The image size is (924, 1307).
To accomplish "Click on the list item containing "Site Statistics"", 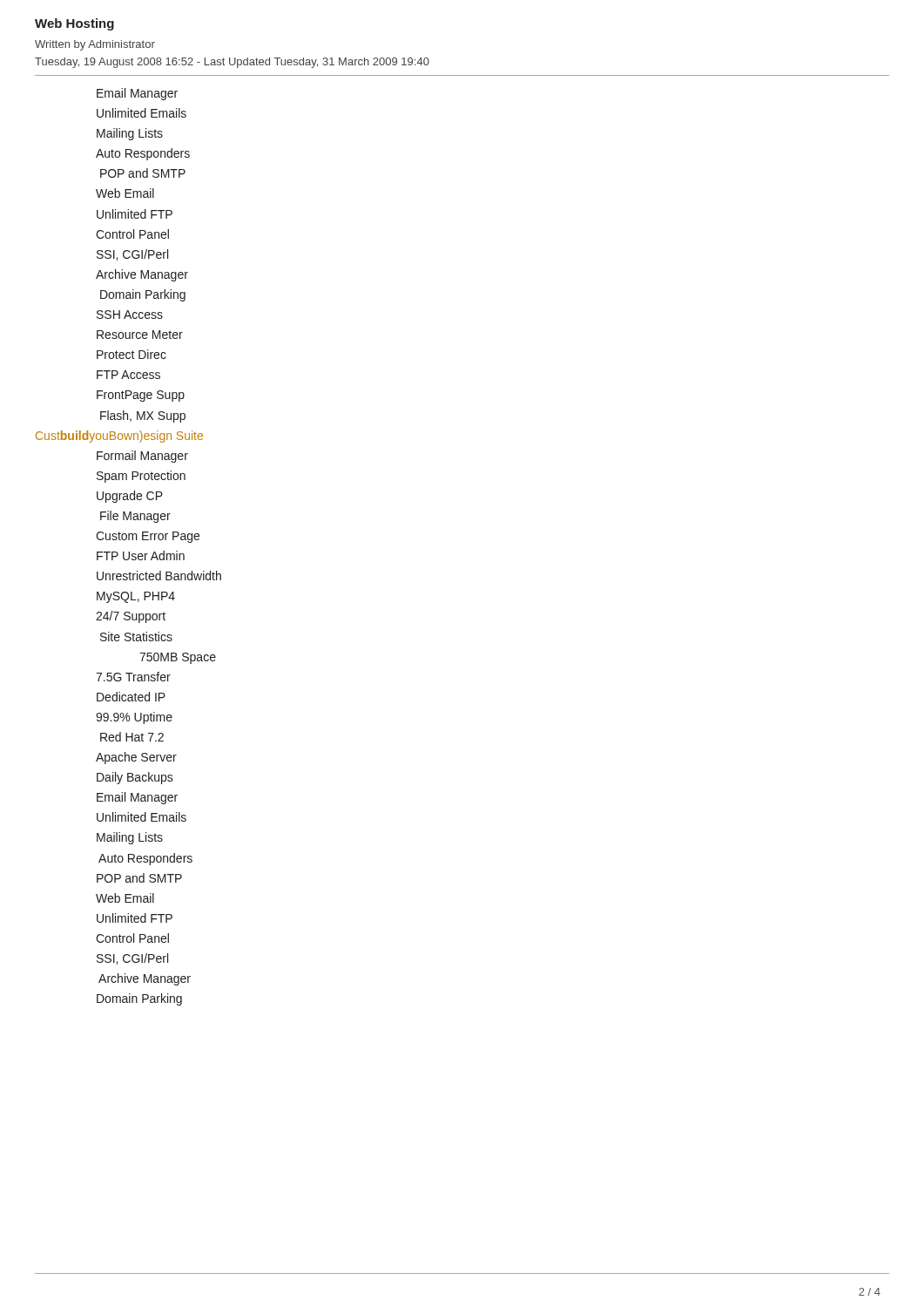I will click(134, 637).
